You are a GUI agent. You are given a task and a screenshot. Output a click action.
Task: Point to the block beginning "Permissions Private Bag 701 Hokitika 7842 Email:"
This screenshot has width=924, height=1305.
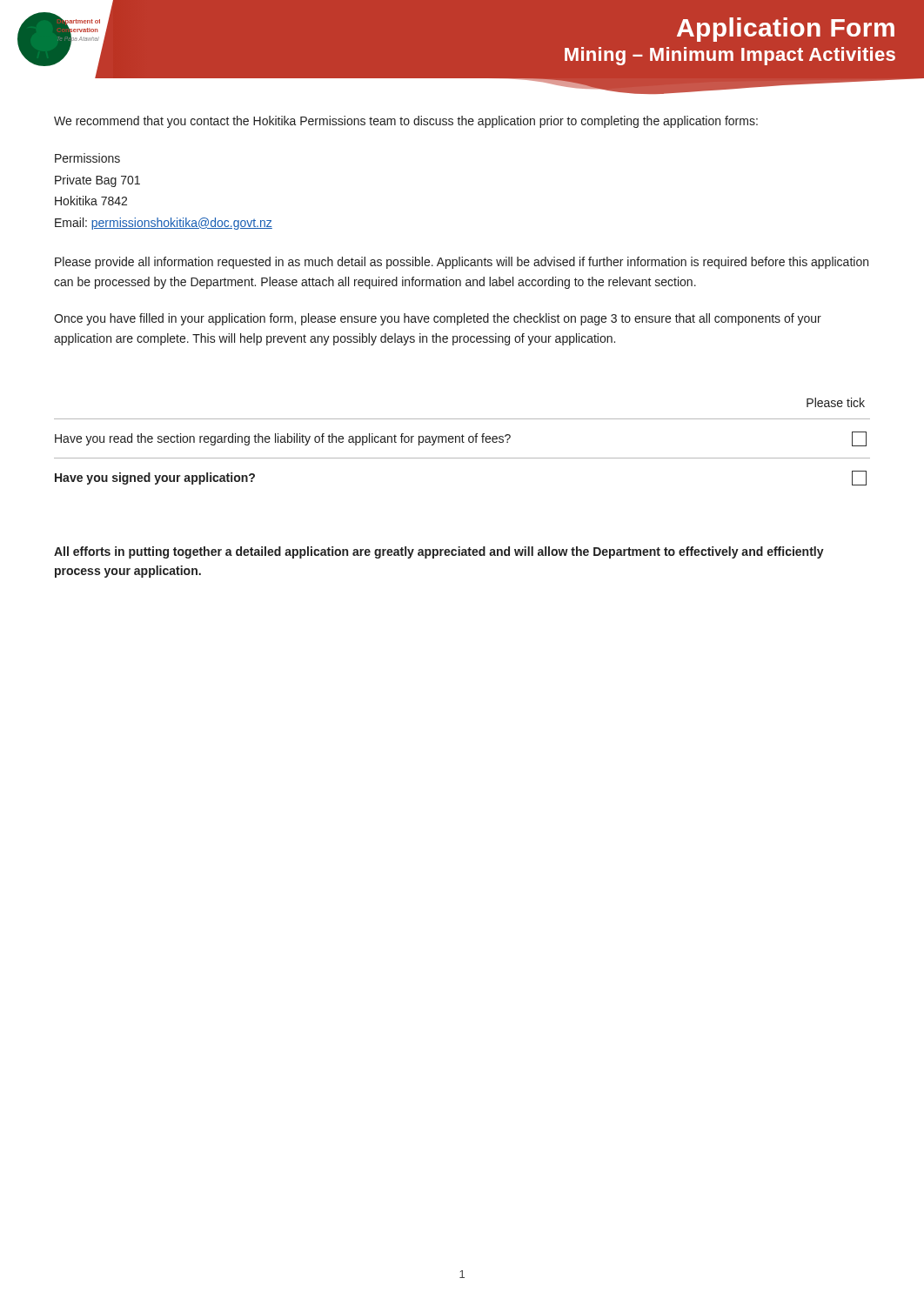pyautogui.click(x=87, y=158)
